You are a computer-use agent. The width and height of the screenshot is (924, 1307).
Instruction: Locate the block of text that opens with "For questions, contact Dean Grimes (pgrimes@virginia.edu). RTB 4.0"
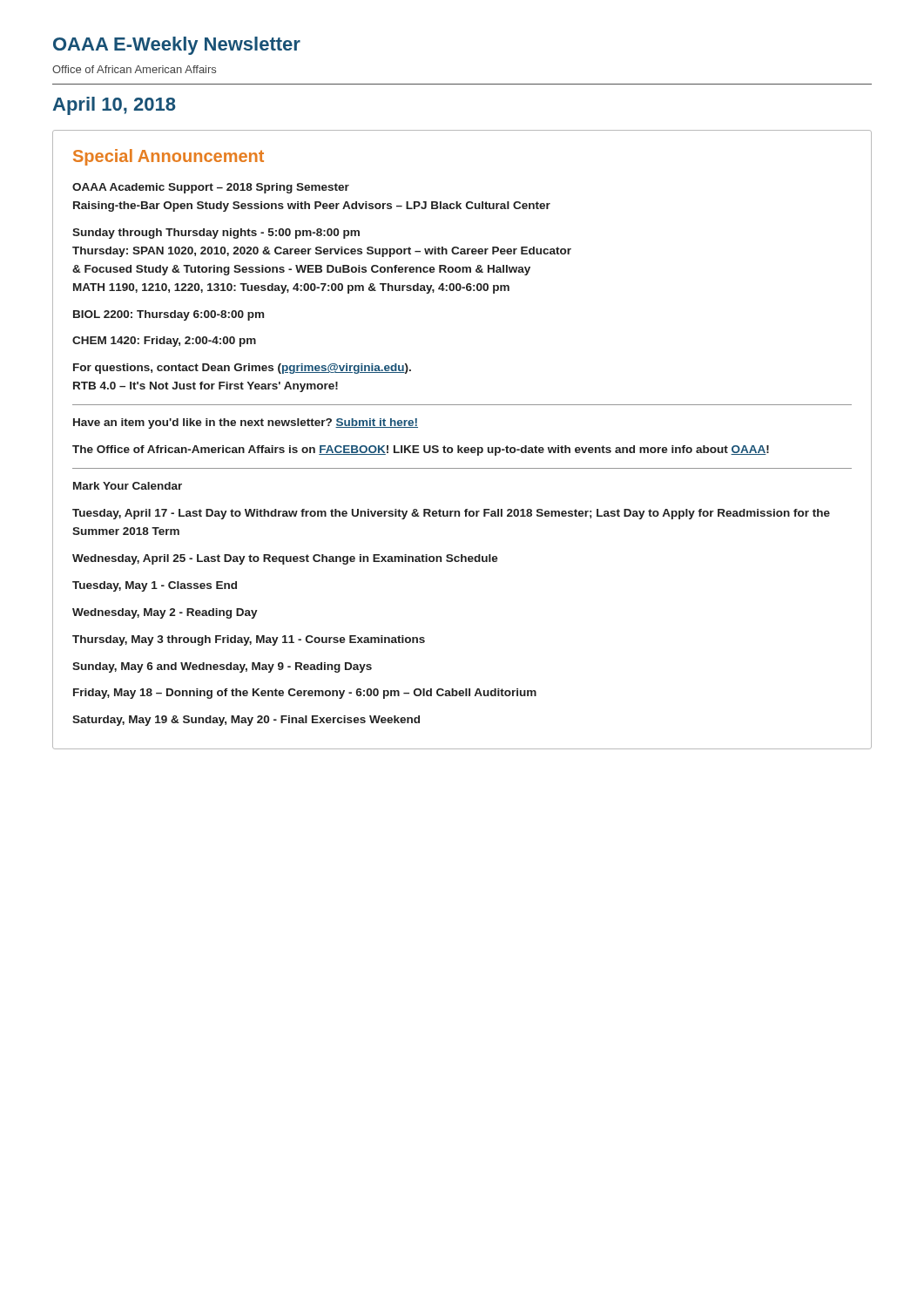coord(242,377)
